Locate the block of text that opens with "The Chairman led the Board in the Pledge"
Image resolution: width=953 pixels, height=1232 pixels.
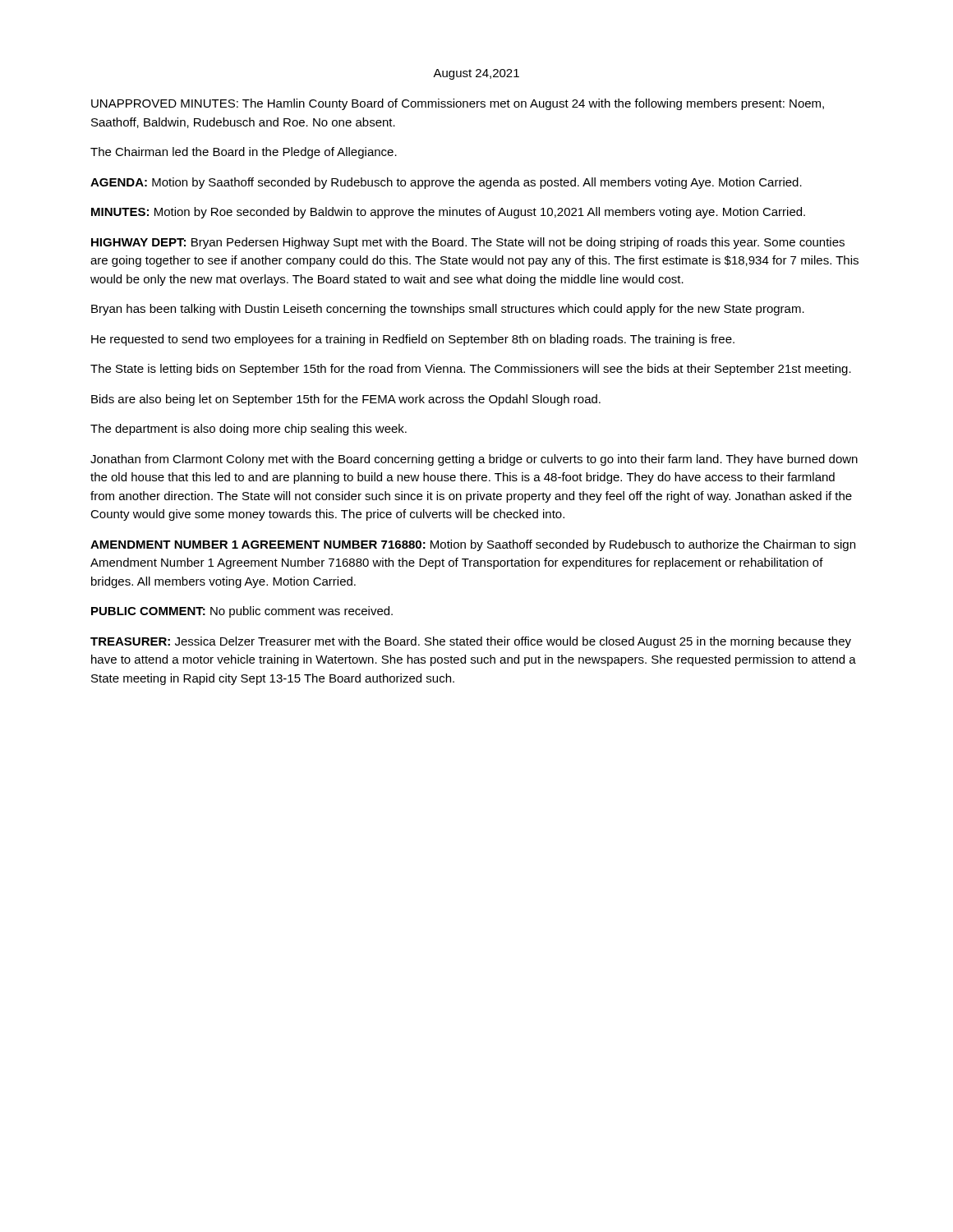[244, 152]
